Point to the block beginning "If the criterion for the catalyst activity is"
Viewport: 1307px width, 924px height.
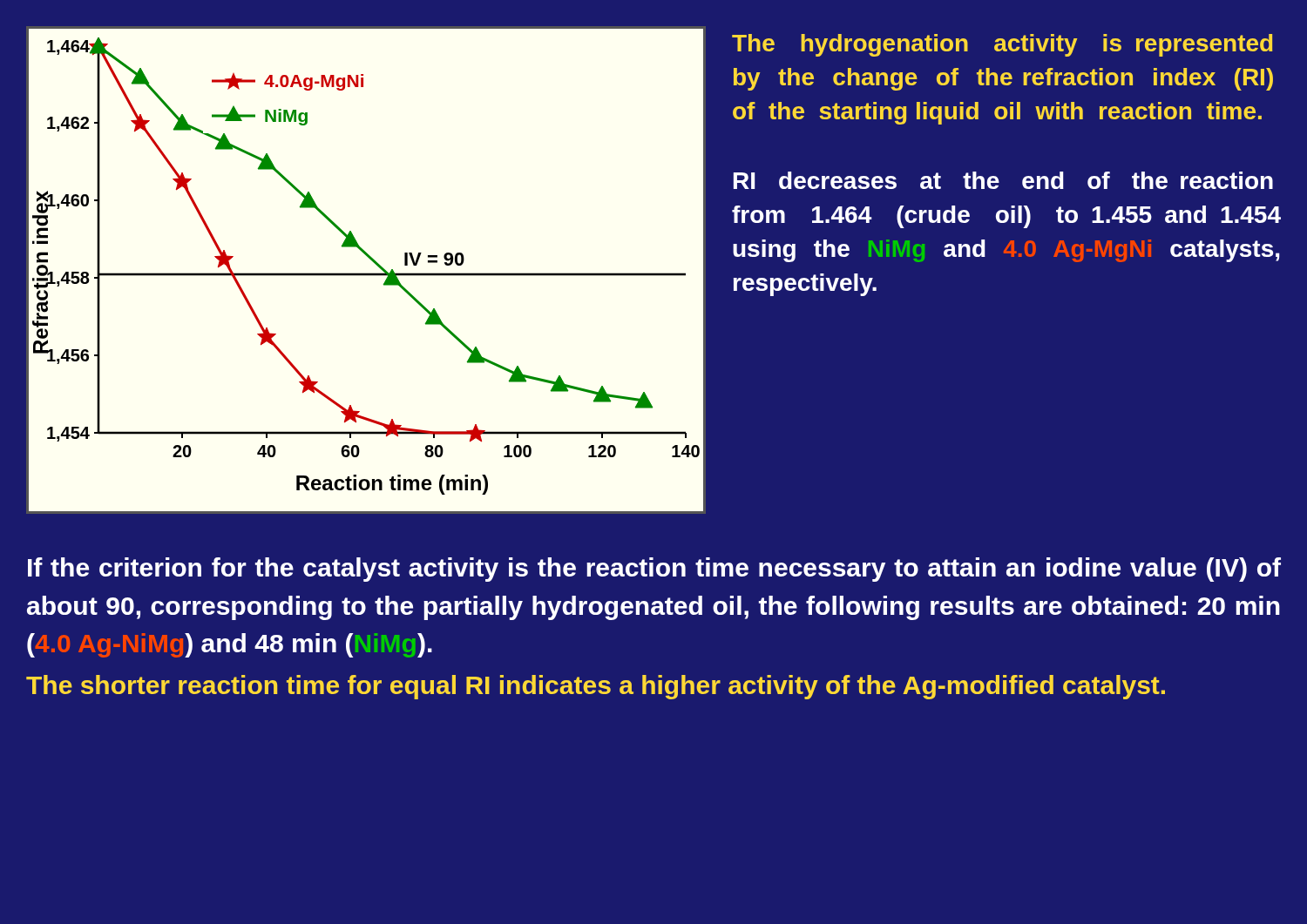(654, 605)
